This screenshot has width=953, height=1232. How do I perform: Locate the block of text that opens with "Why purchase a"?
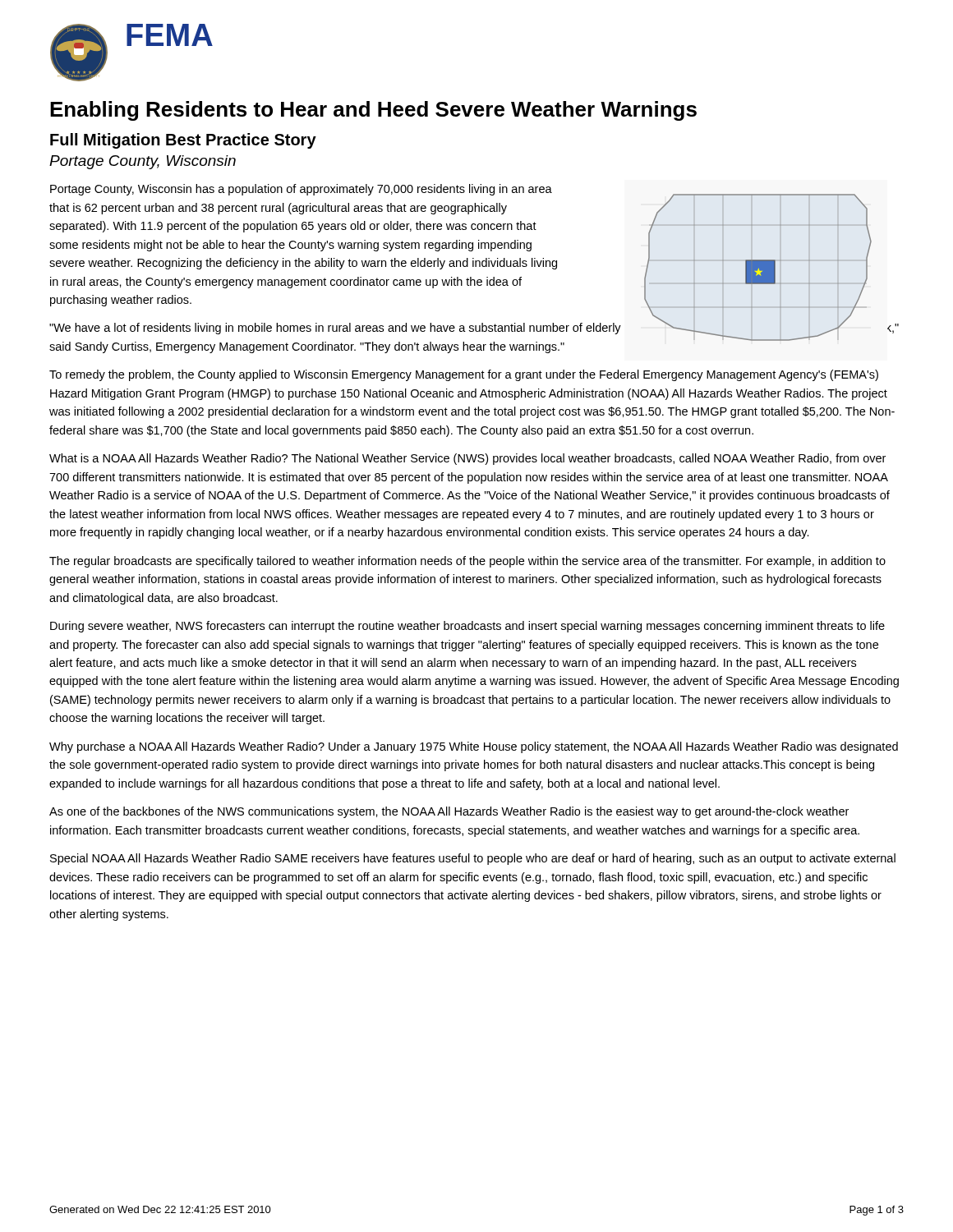click(474, 765)
